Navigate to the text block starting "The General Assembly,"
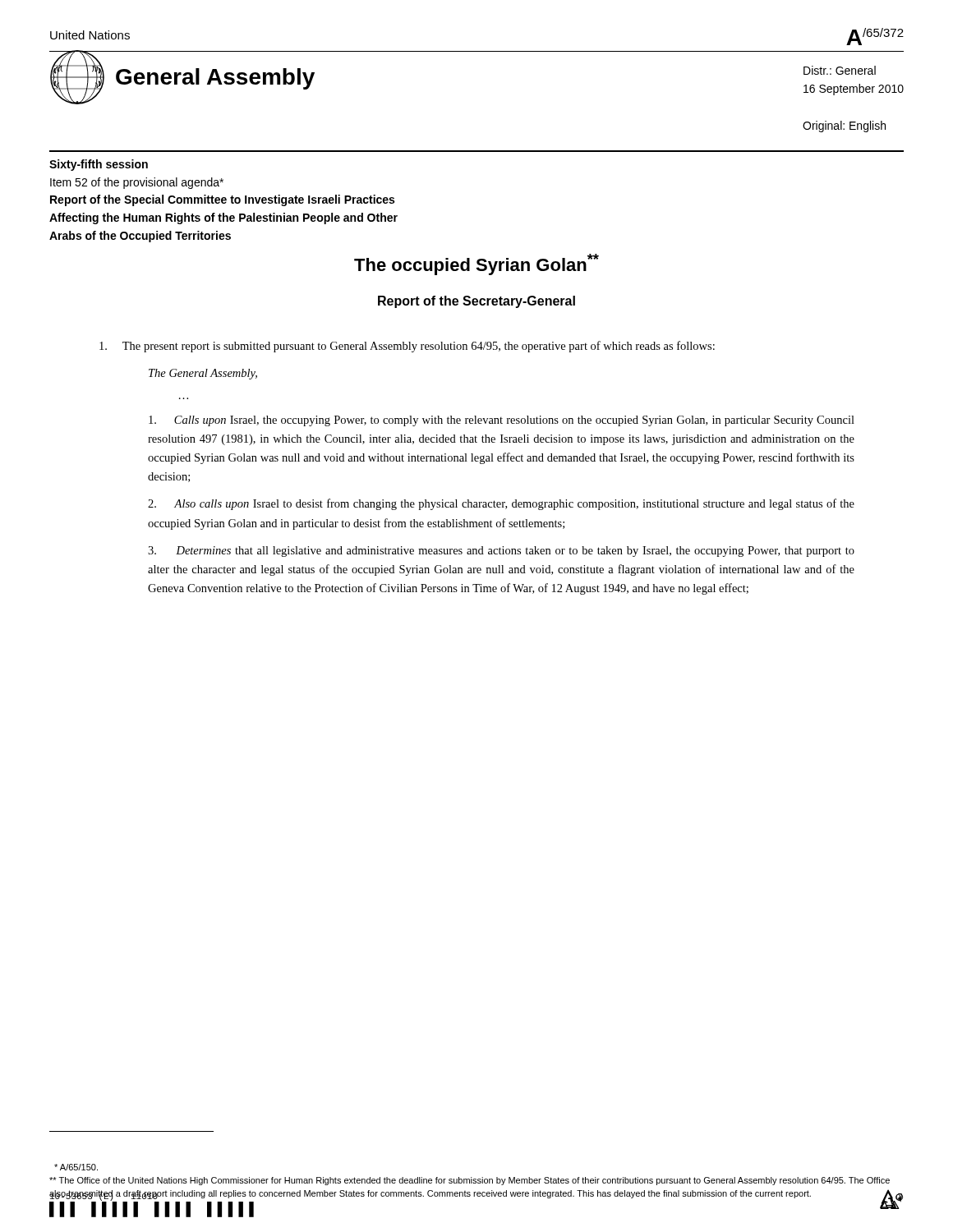 pos(203,373)
